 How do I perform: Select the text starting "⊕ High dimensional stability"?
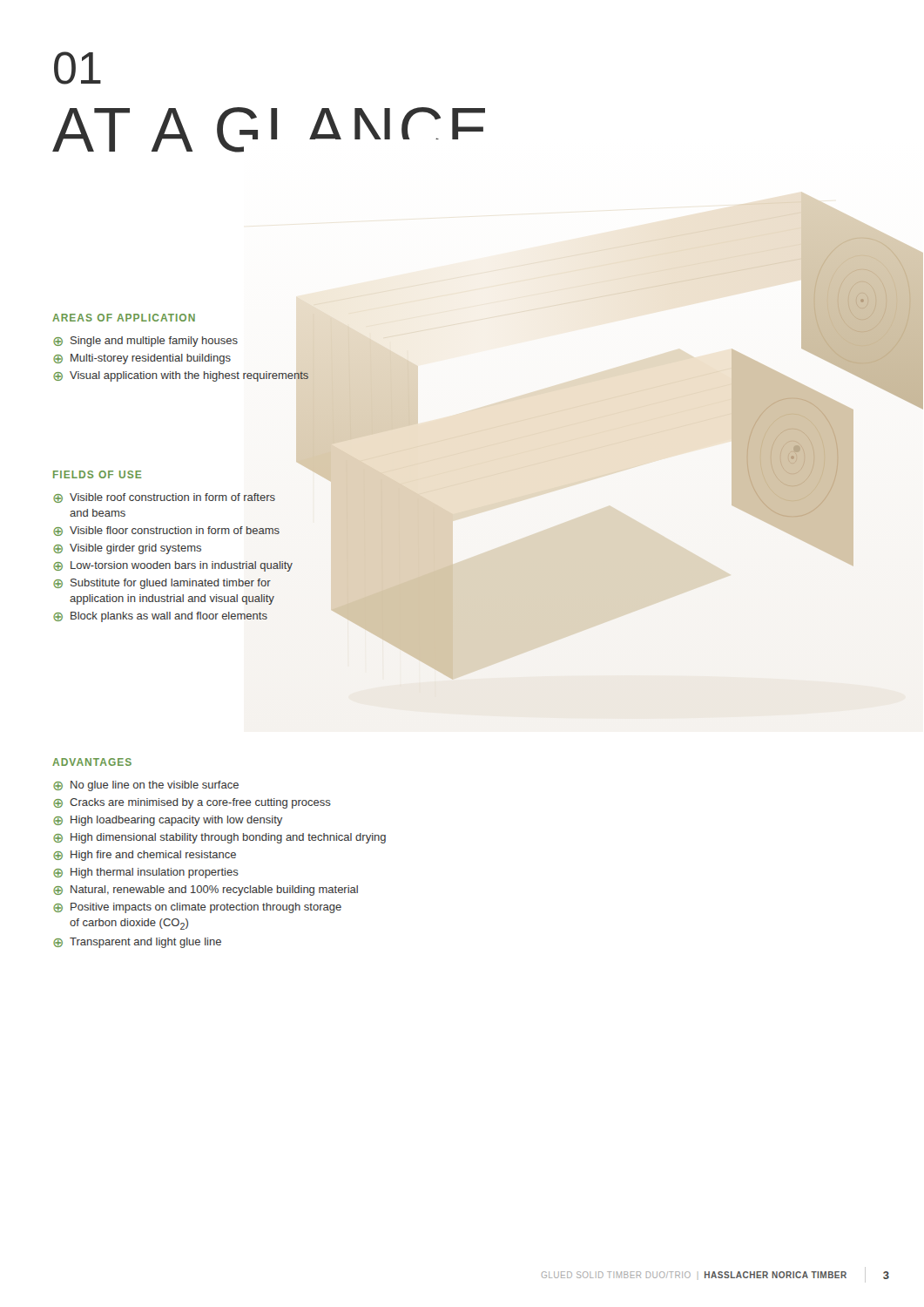pyautogui.click(x=270, y=839)
